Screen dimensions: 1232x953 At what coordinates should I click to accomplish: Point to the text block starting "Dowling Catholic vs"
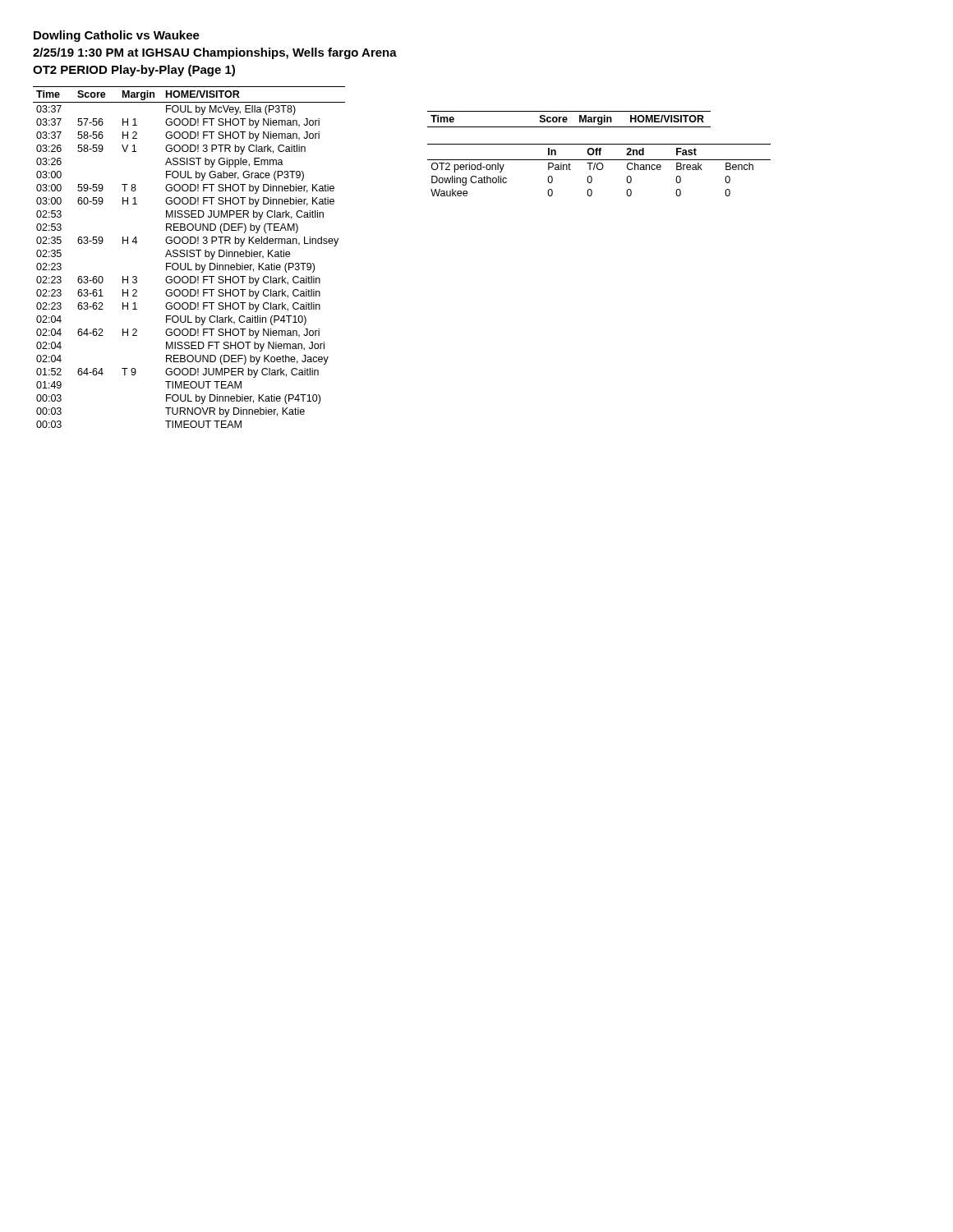point(117,36)
